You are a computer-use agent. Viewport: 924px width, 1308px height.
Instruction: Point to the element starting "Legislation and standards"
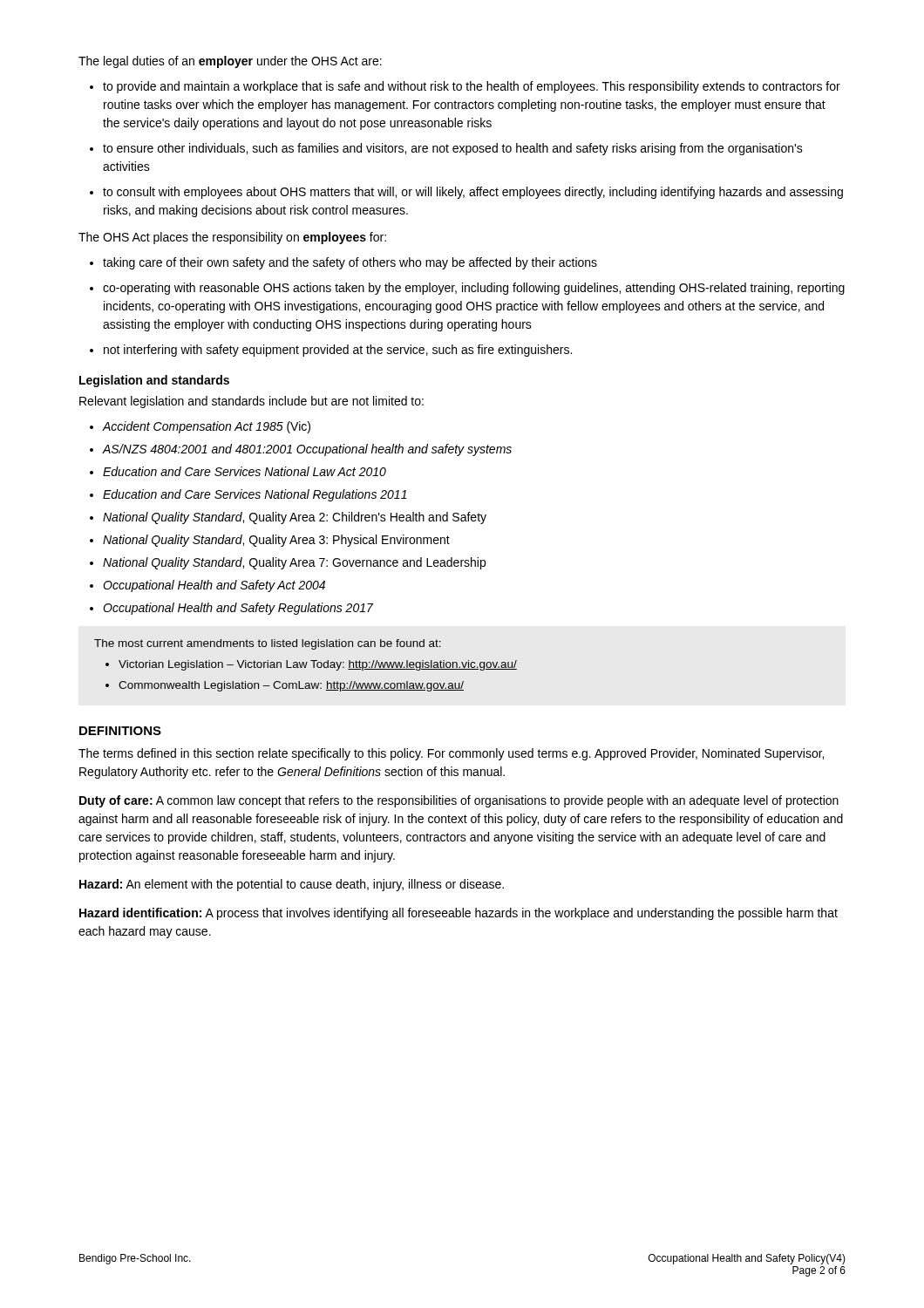(154, 380)
